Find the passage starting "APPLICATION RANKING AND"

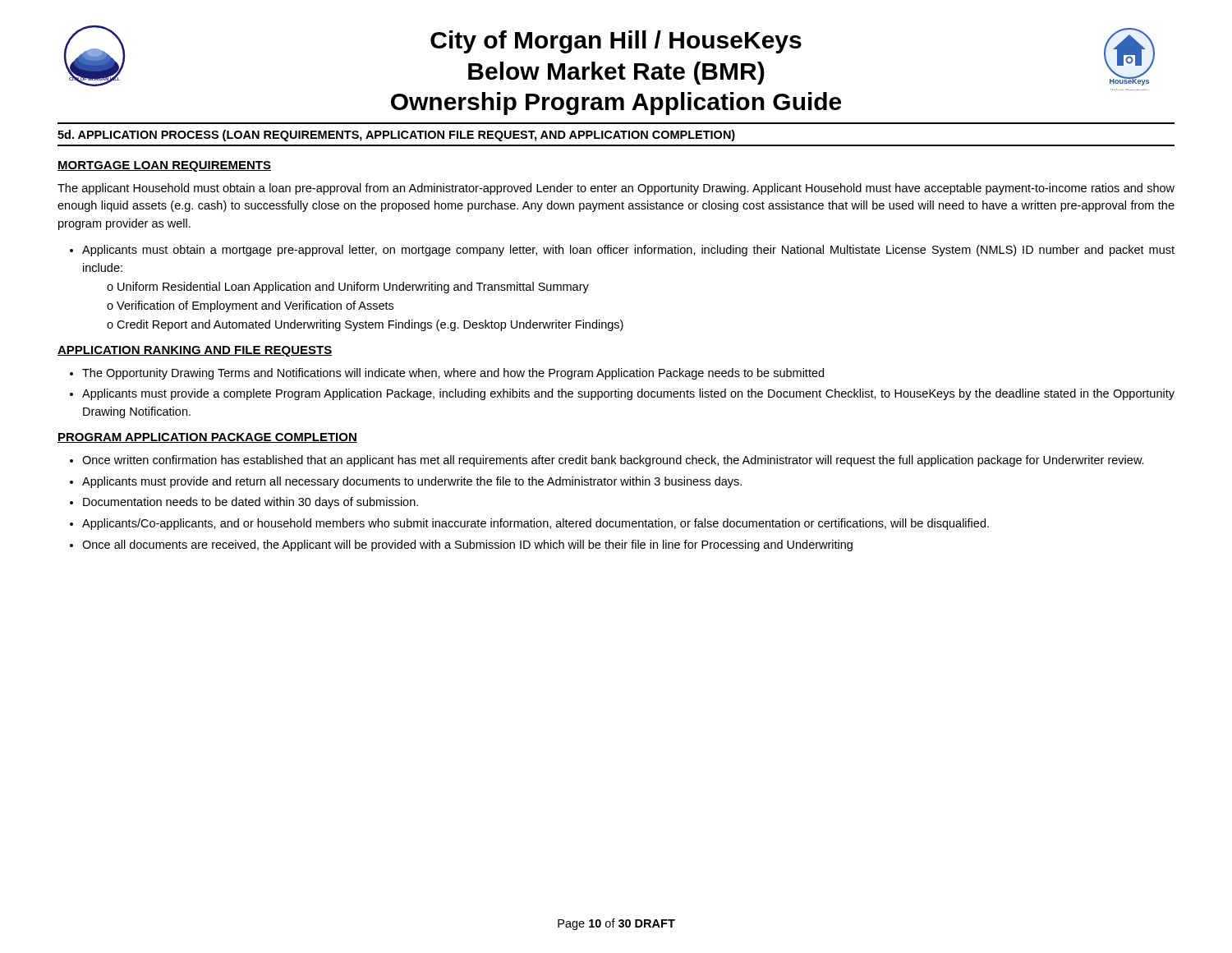pos(195,349)
